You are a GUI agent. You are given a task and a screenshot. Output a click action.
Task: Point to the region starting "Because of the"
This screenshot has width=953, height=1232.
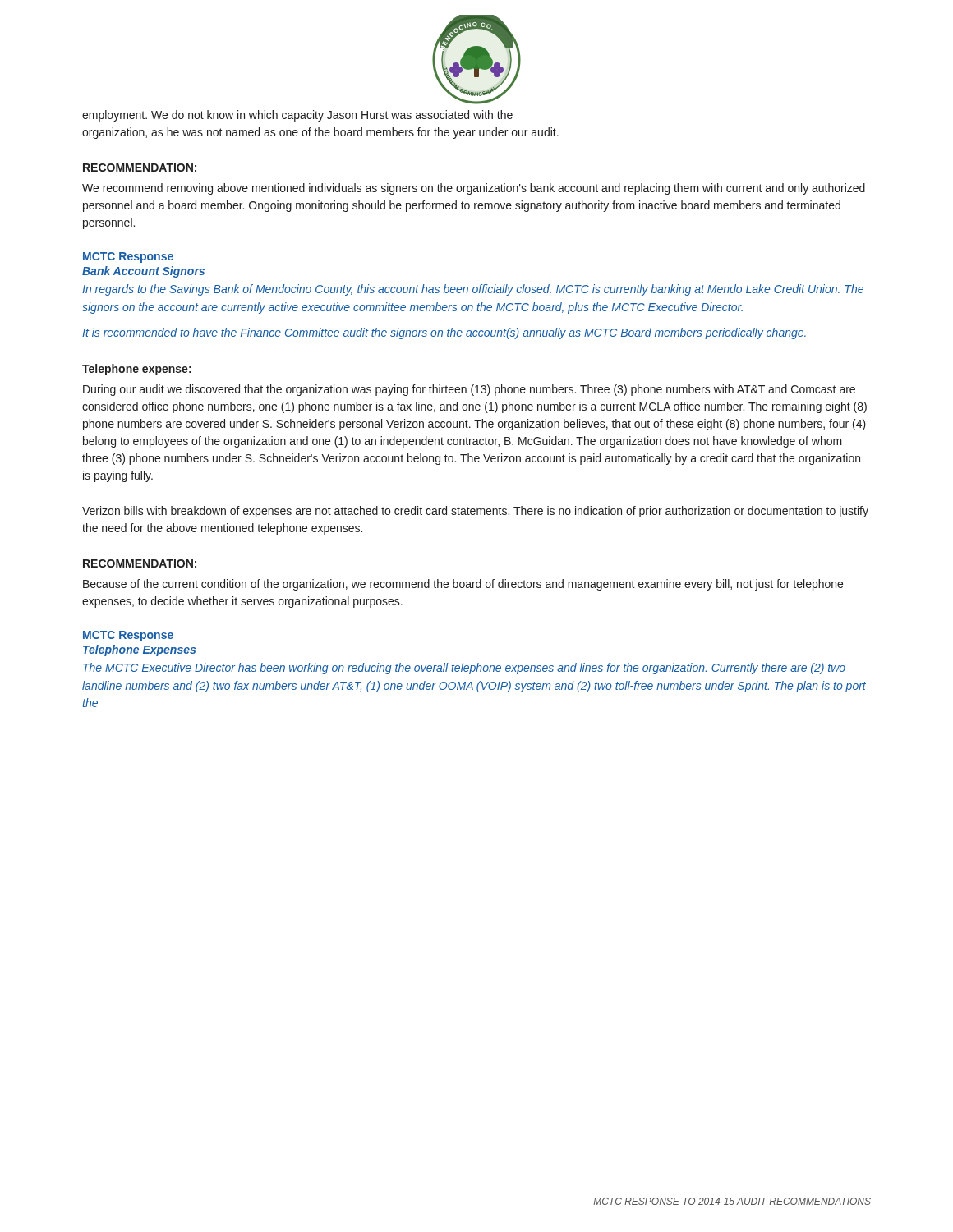(x=476, y=593)
